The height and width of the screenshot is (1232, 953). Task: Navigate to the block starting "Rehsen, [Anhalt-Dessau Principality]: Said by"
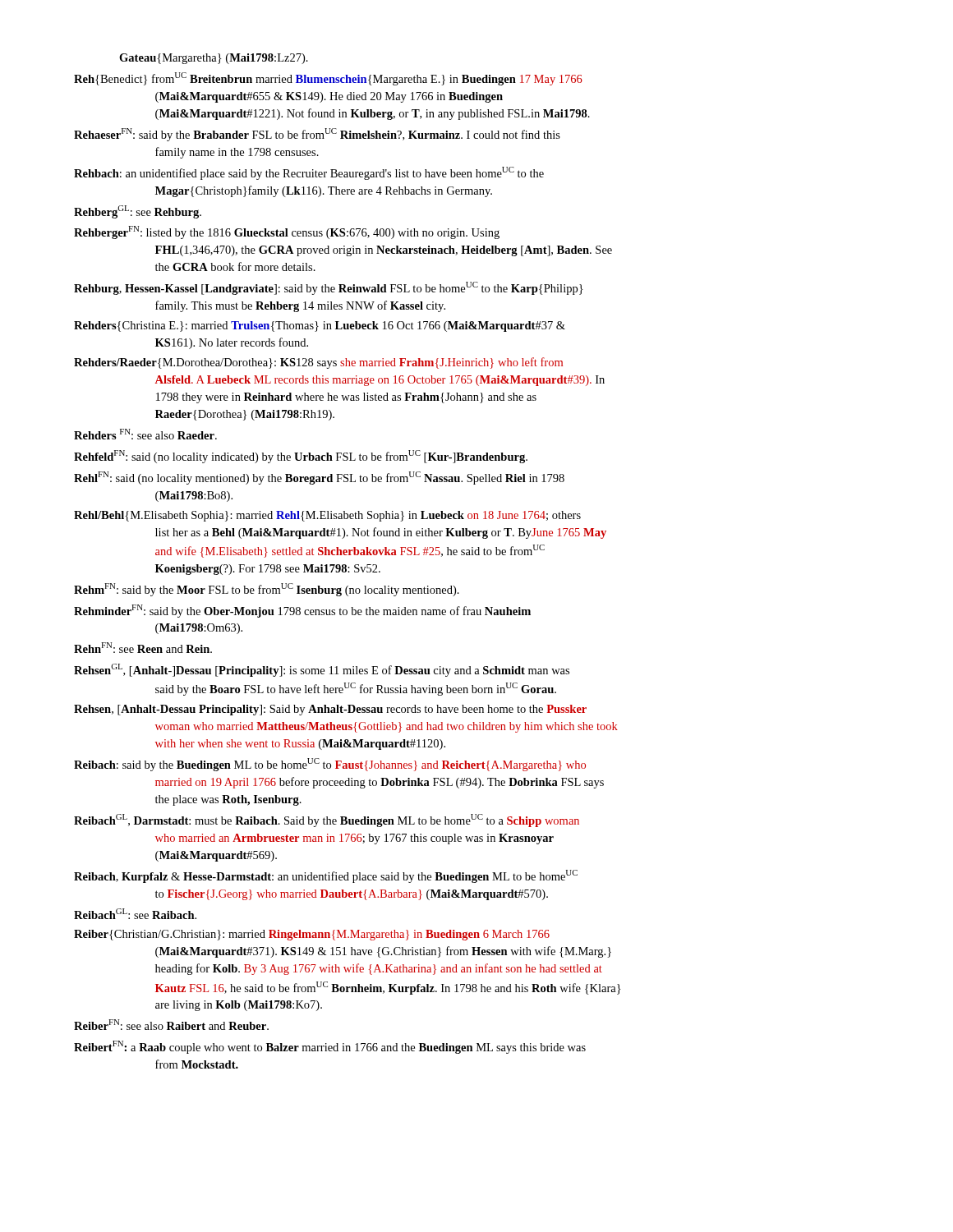pos(346,726)
